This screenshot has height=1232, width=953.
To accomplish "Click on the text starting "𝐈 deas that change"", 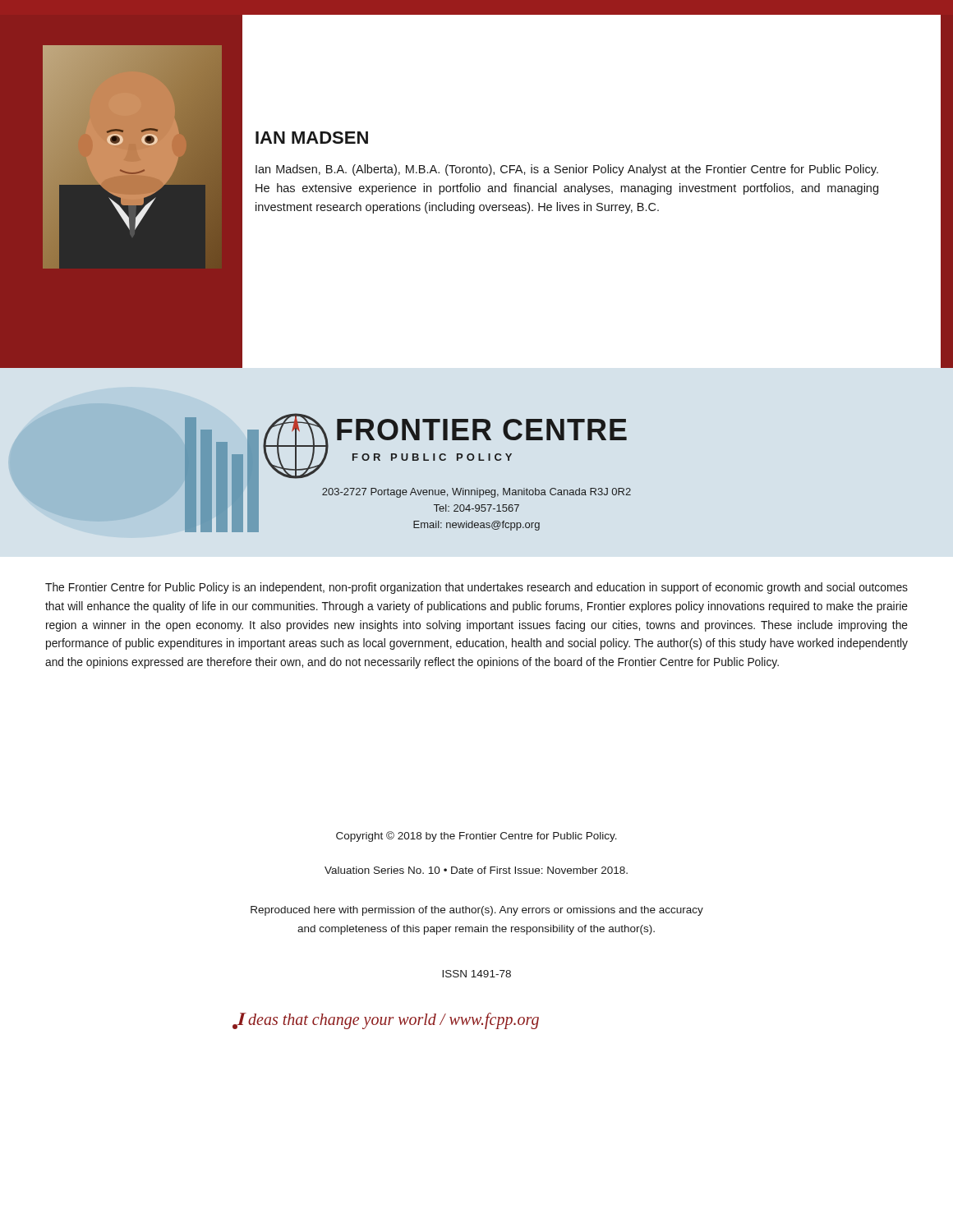I will click(476, 1017).
